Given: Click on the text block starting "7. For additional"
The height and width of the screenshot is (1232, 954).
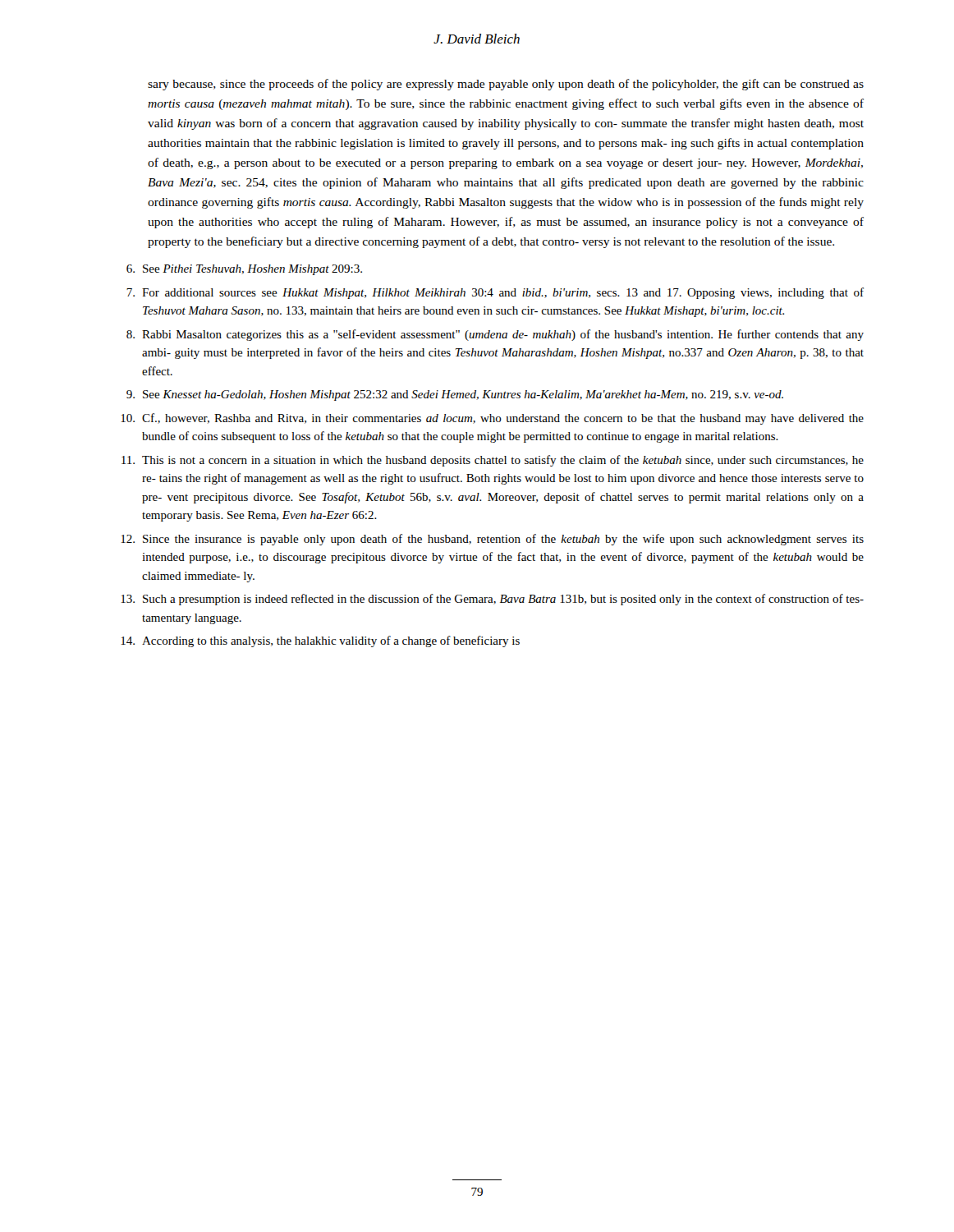Looking at the screenshot, I should click(x=485, y=302).
